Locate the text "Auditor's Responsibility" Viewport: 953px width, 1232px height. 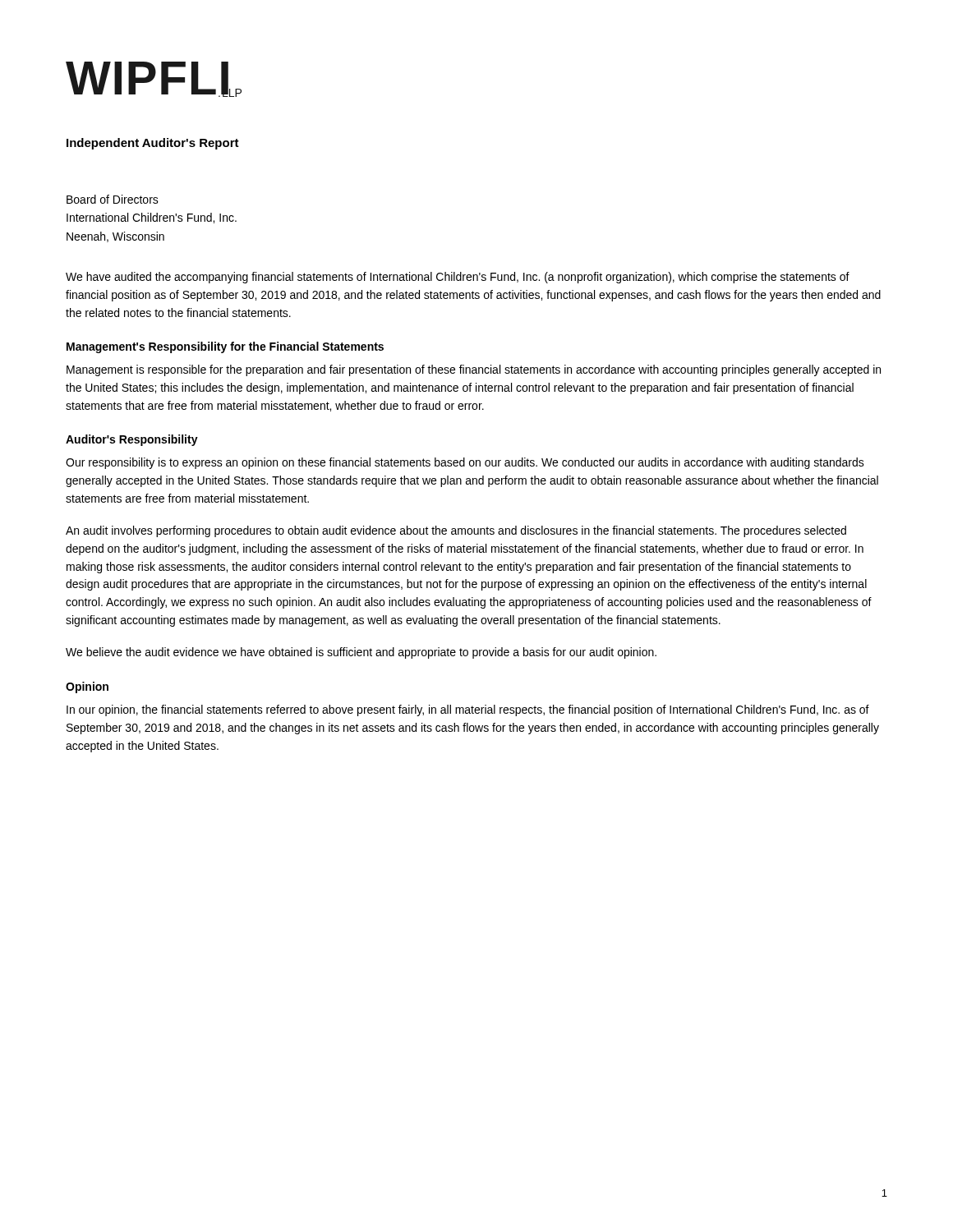click(x=132, y=440)
